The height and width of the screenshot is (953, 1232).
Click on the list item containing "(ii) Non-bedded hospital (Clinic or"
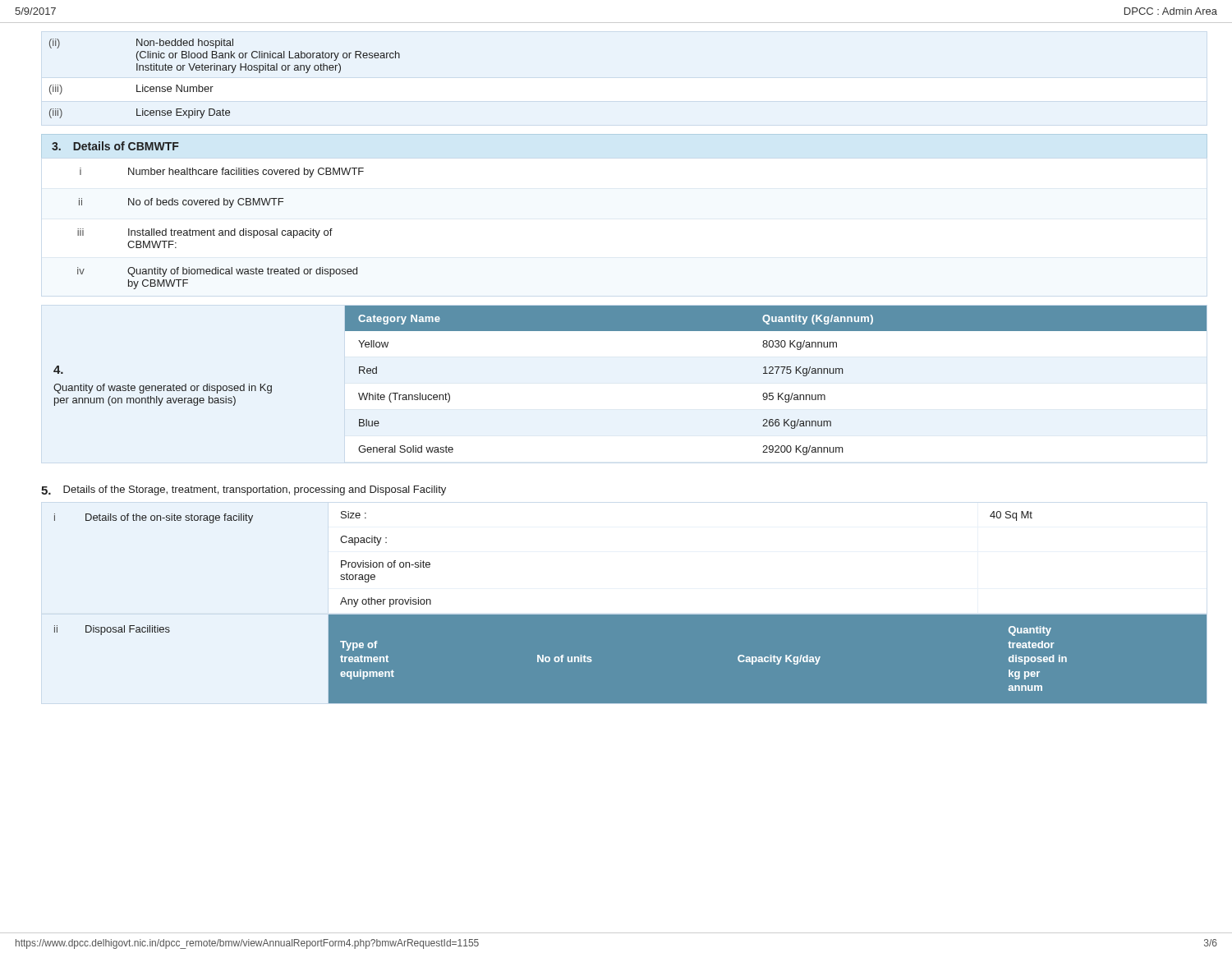click(x=141, y=44)
